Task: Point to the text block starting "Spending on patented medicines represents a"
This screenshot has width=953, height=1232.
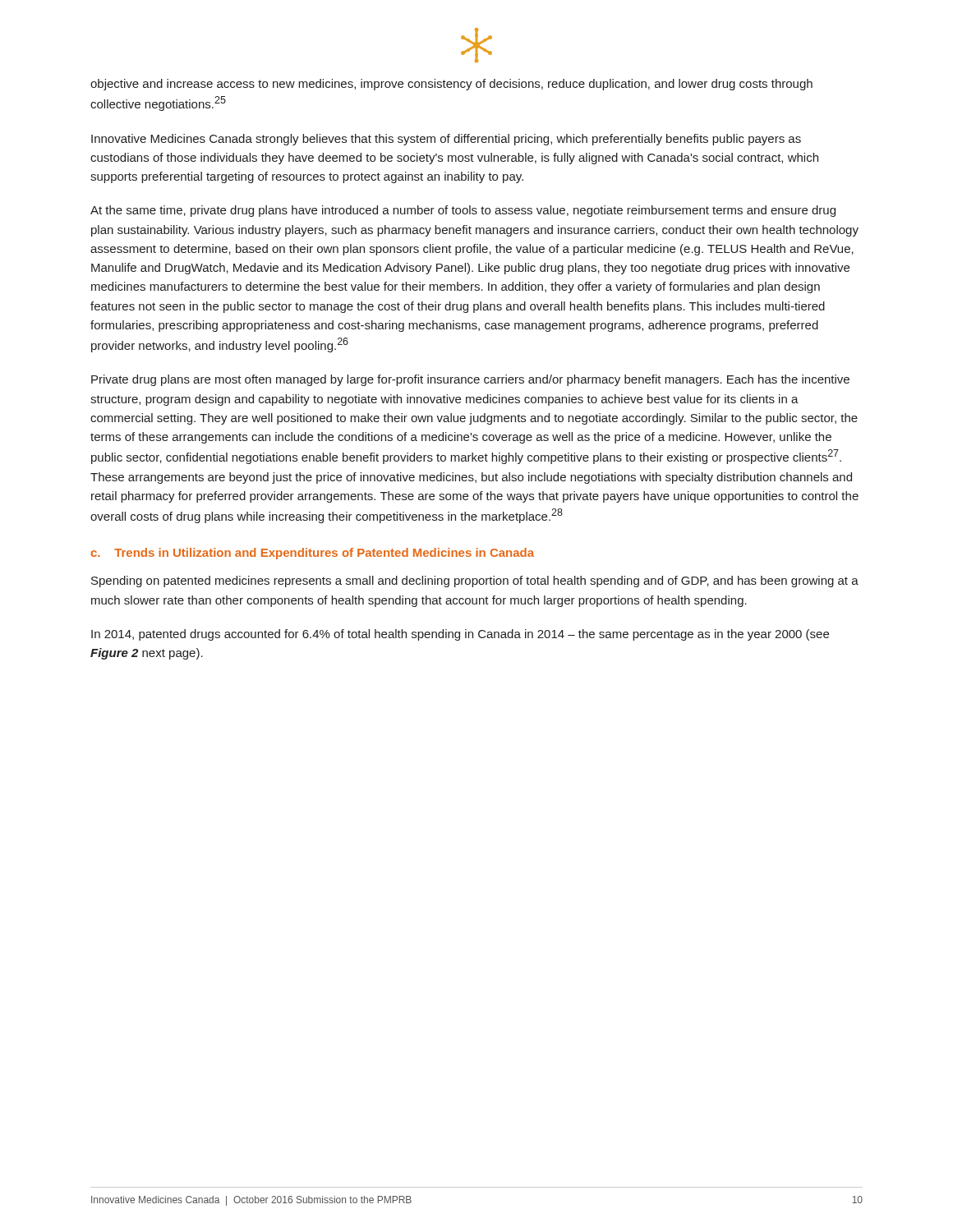Action: coord(476,590)
